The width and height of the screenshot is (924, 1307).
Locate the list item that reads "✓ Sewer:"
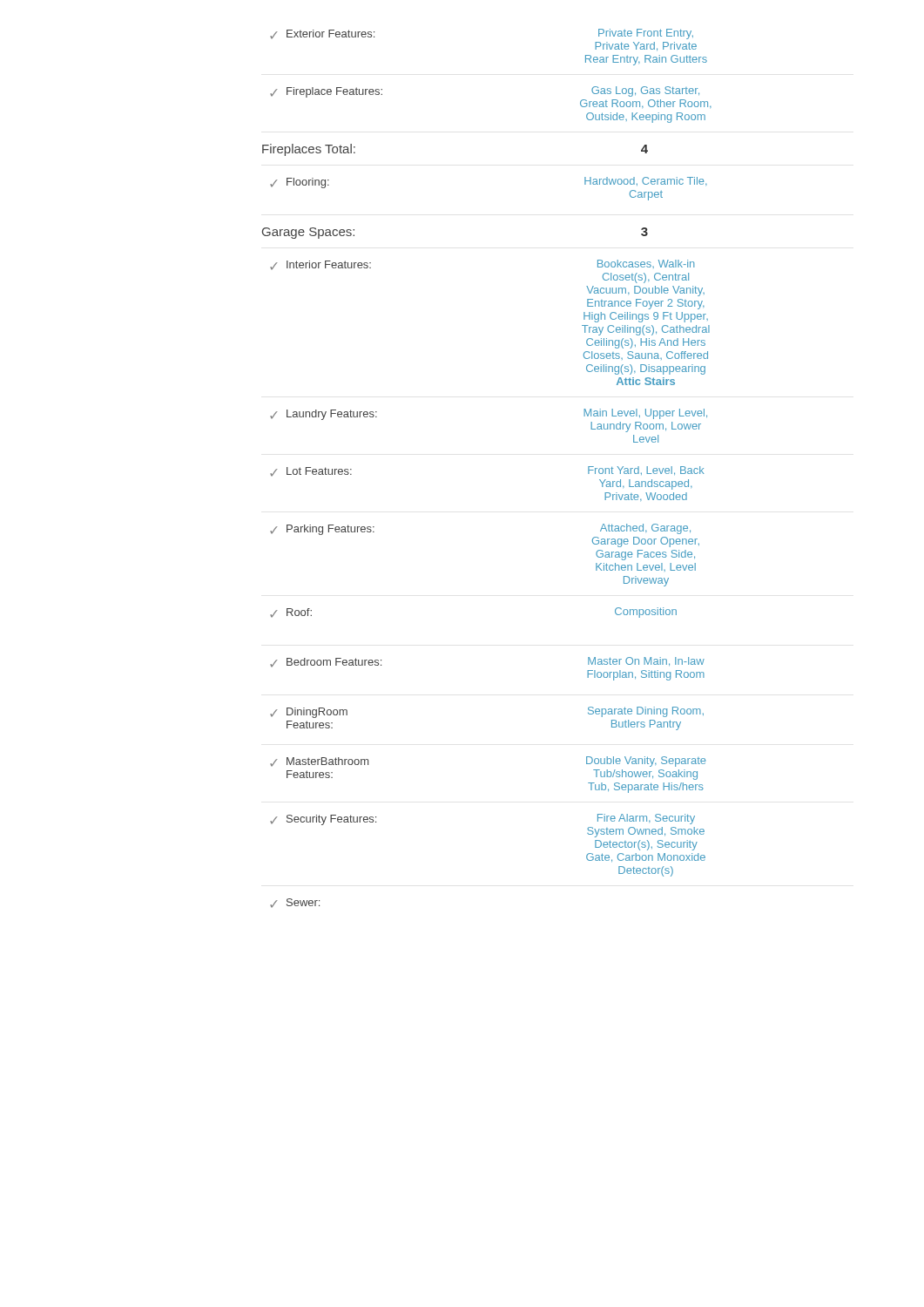click(x=295, y=903)
